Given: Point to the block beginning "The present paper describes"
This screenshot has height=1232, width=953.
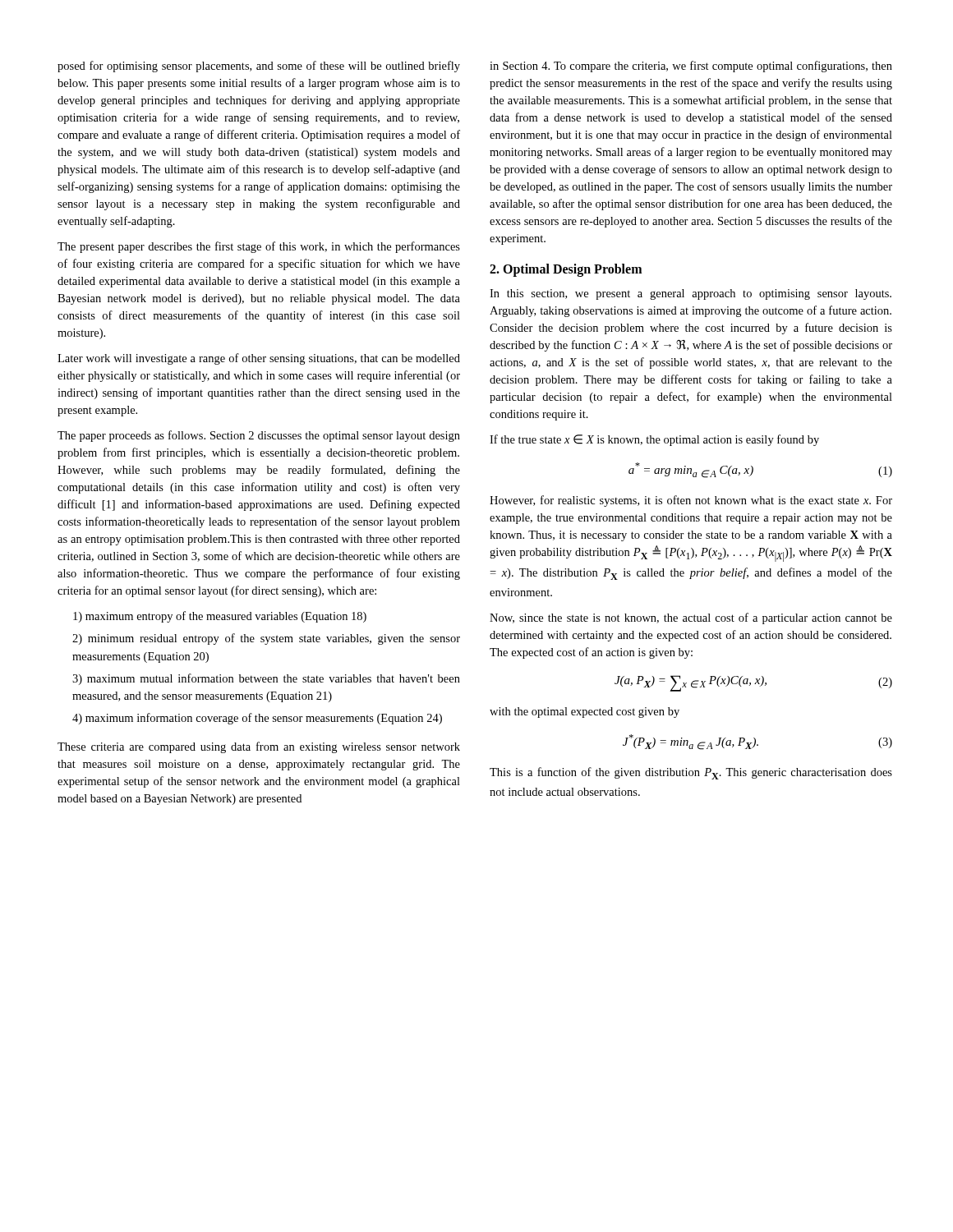Looking at the screenshot, I should click(259, 290).
